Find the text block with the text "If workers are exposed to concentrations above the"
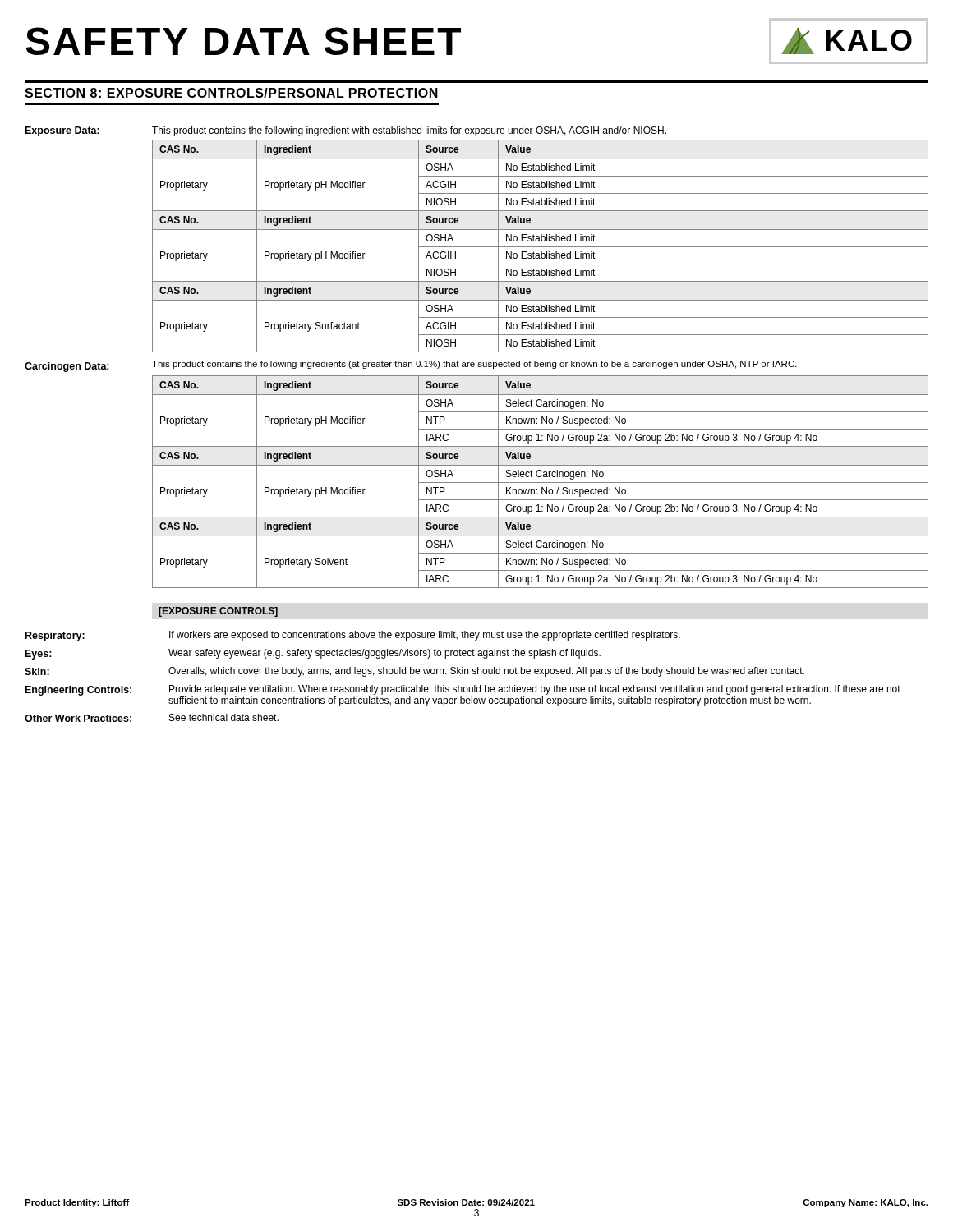The image size is (953, 1232). (425, 635)
